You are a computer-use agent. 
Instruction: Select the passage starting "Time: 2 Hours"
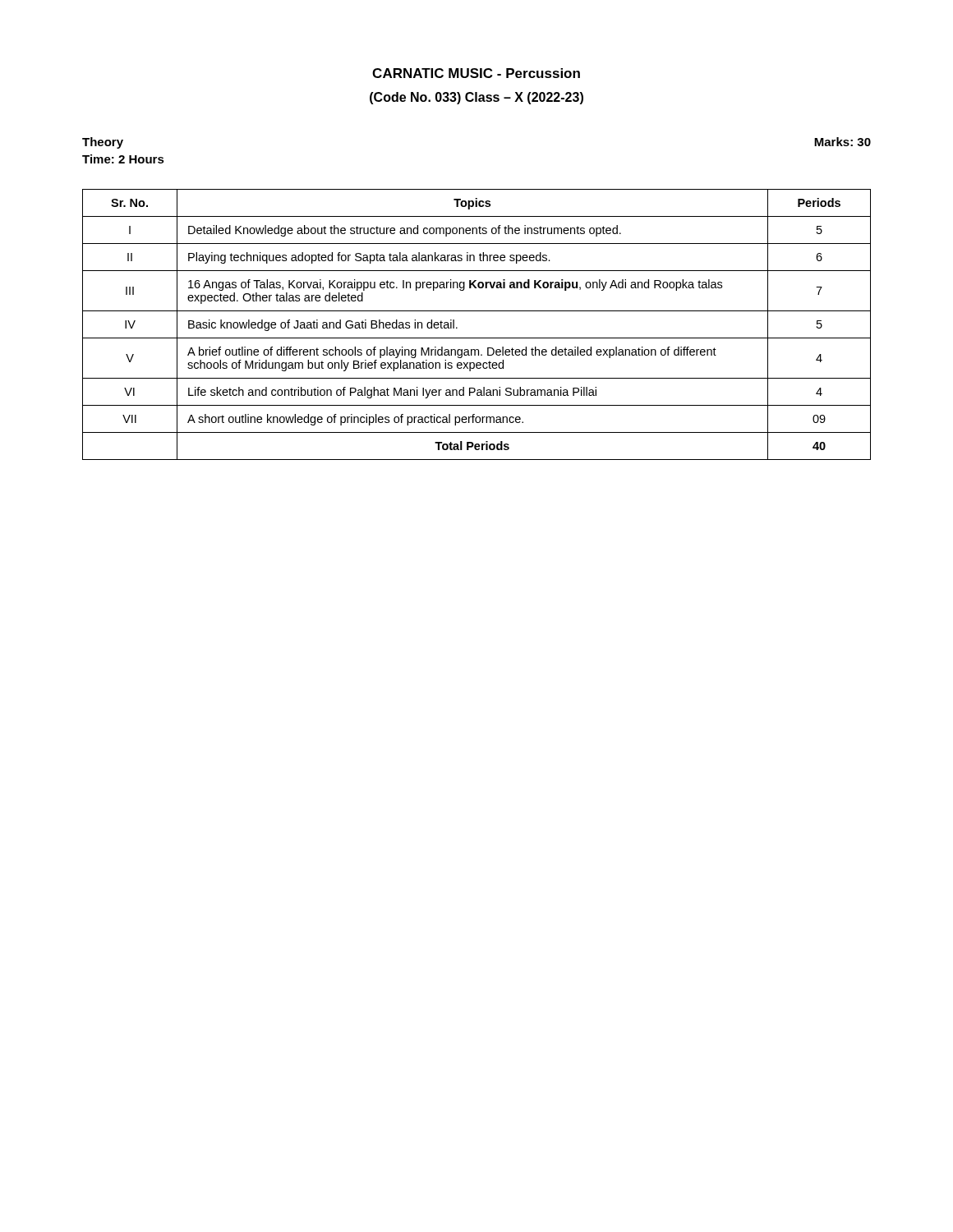click(123, 159)
